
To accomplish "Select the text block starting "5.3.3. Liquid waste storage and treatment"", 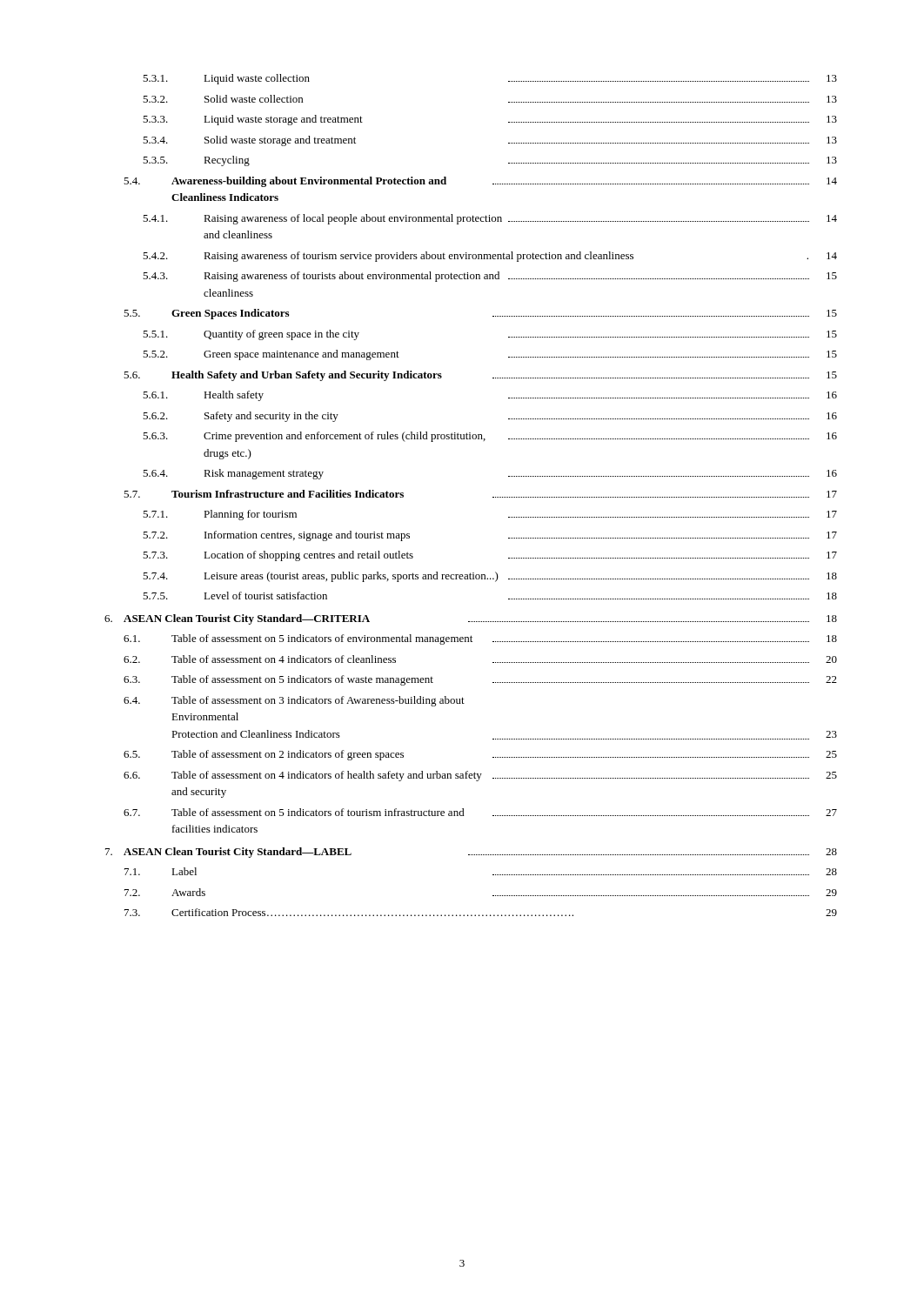I will click(x=154, y=119).
